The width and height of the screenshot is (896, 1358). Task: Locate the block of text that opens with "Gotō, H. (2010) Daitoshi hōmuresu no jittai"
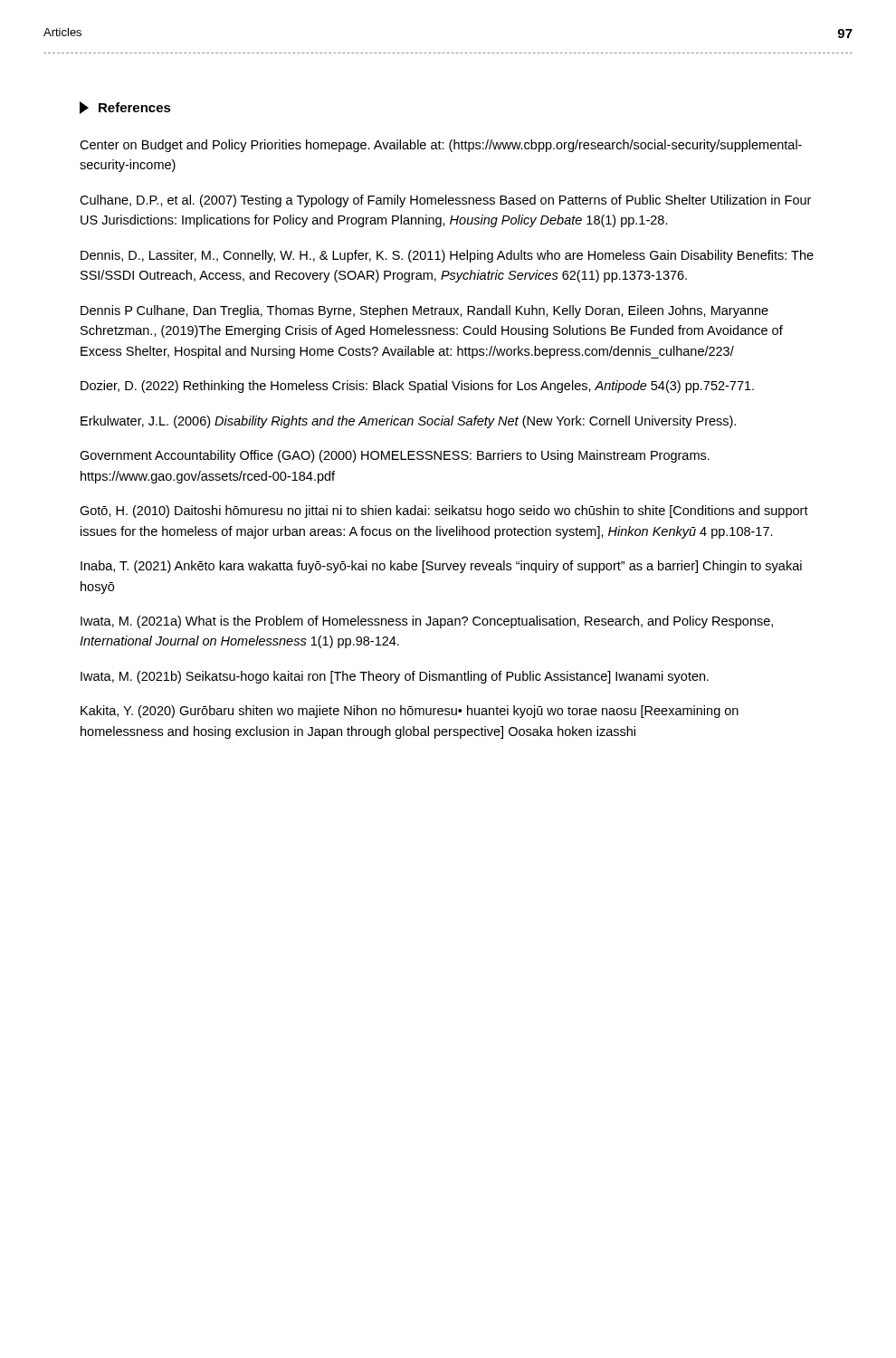click(444, 521)
